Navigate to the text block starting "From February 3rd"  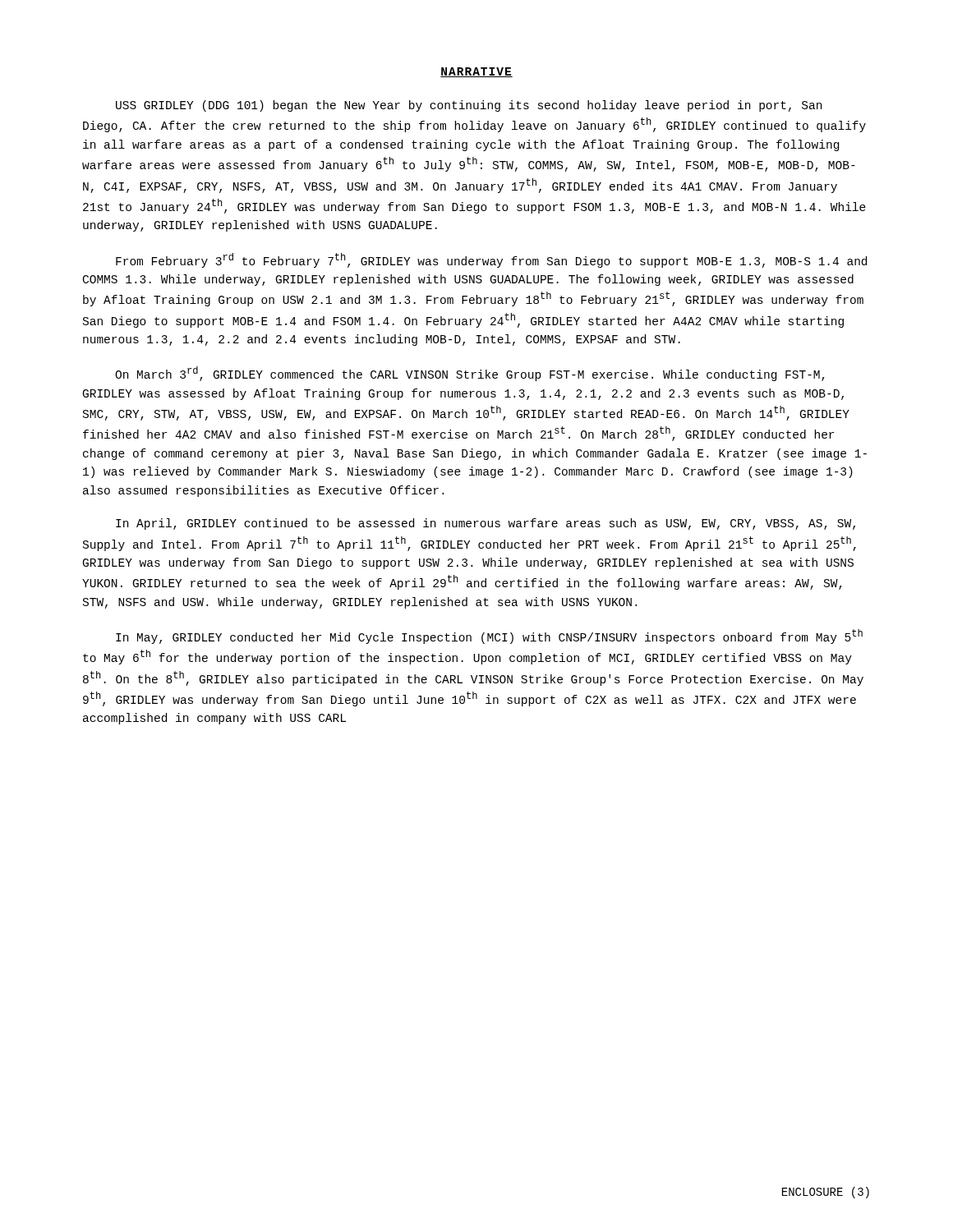tap(475, 299)
